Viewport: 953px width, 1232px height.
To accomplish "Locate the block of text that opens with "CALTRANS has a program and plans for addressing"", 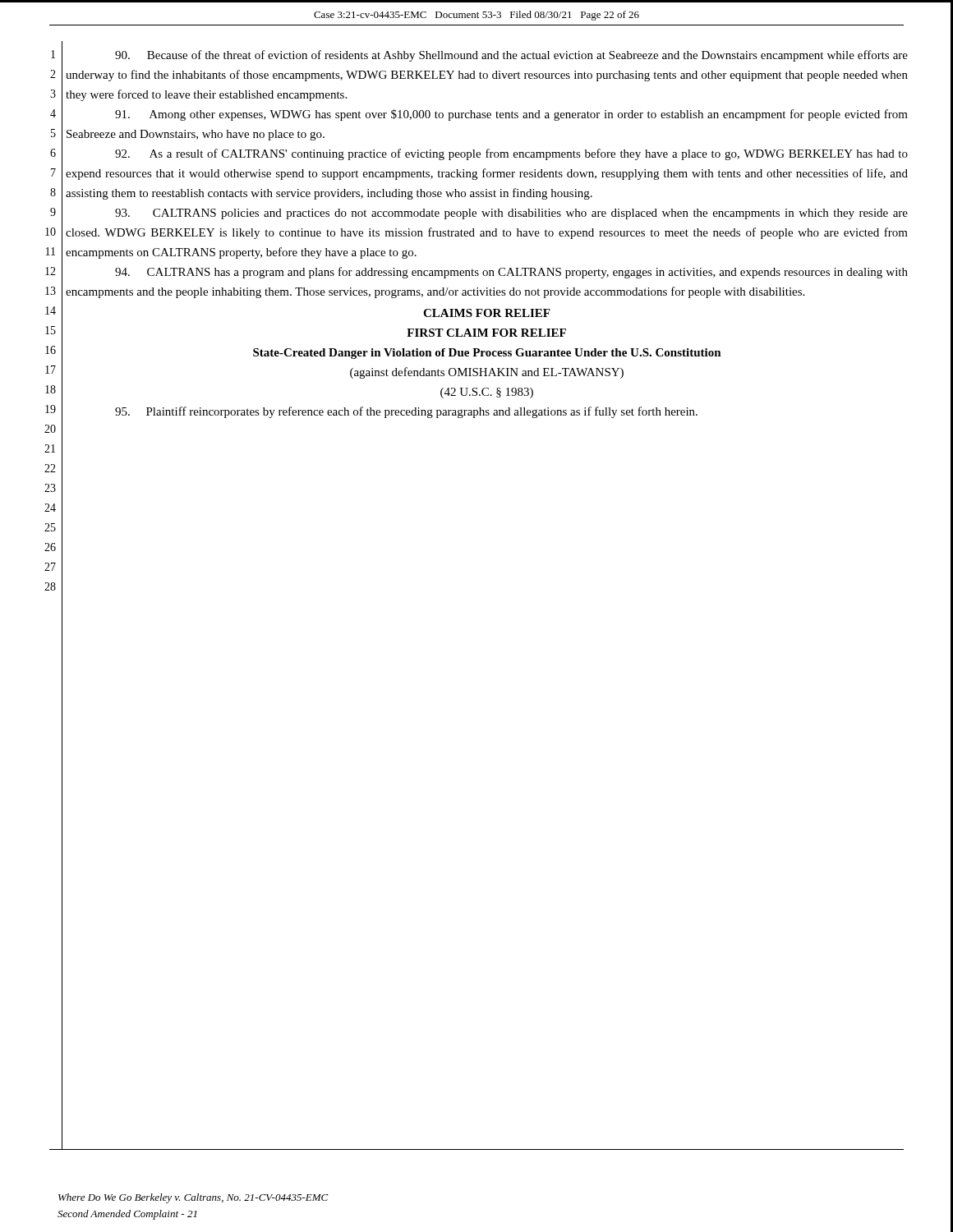I will 487,282.
